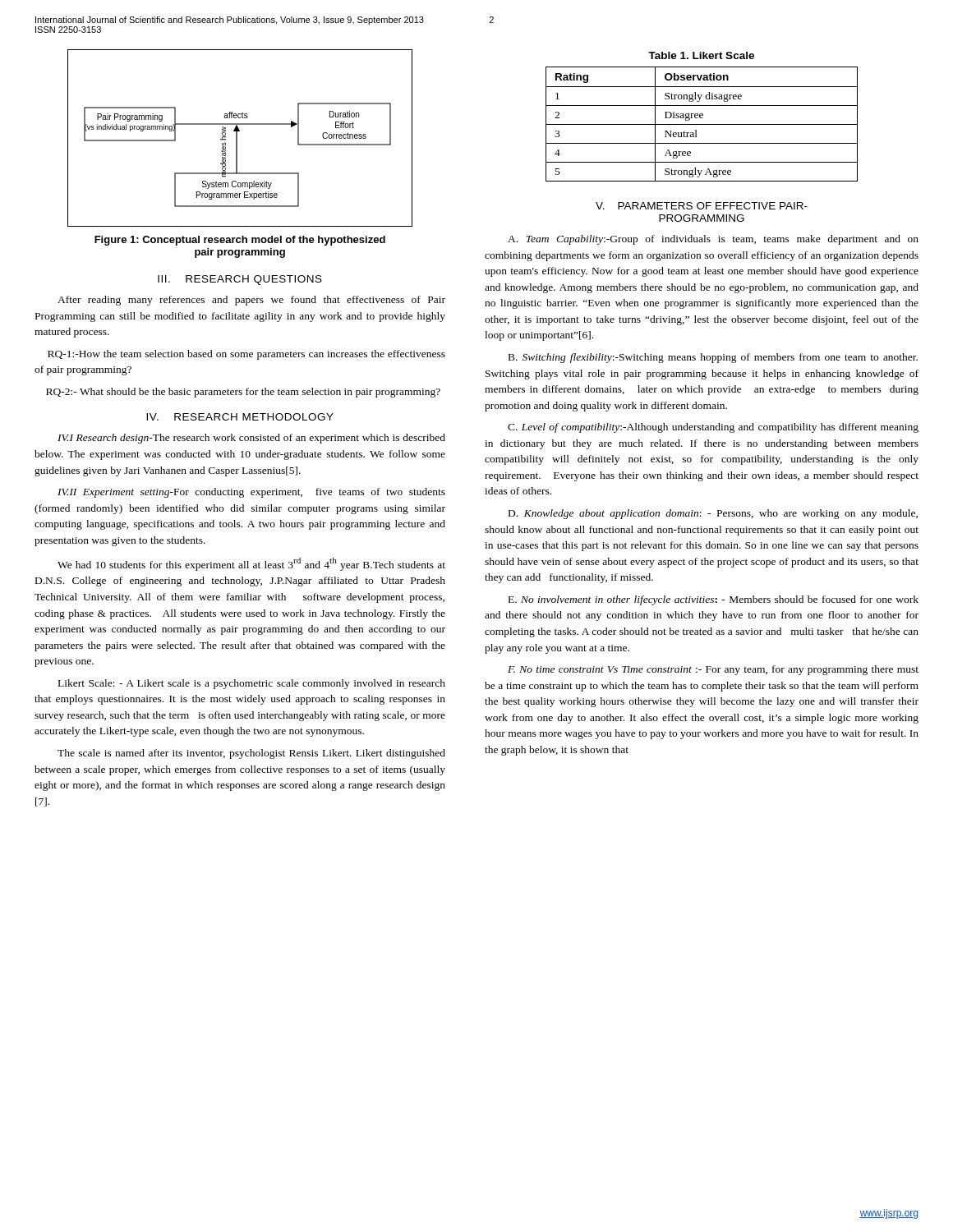Locate the block starting "After reading many references and papers we"

tap(240, 315)
